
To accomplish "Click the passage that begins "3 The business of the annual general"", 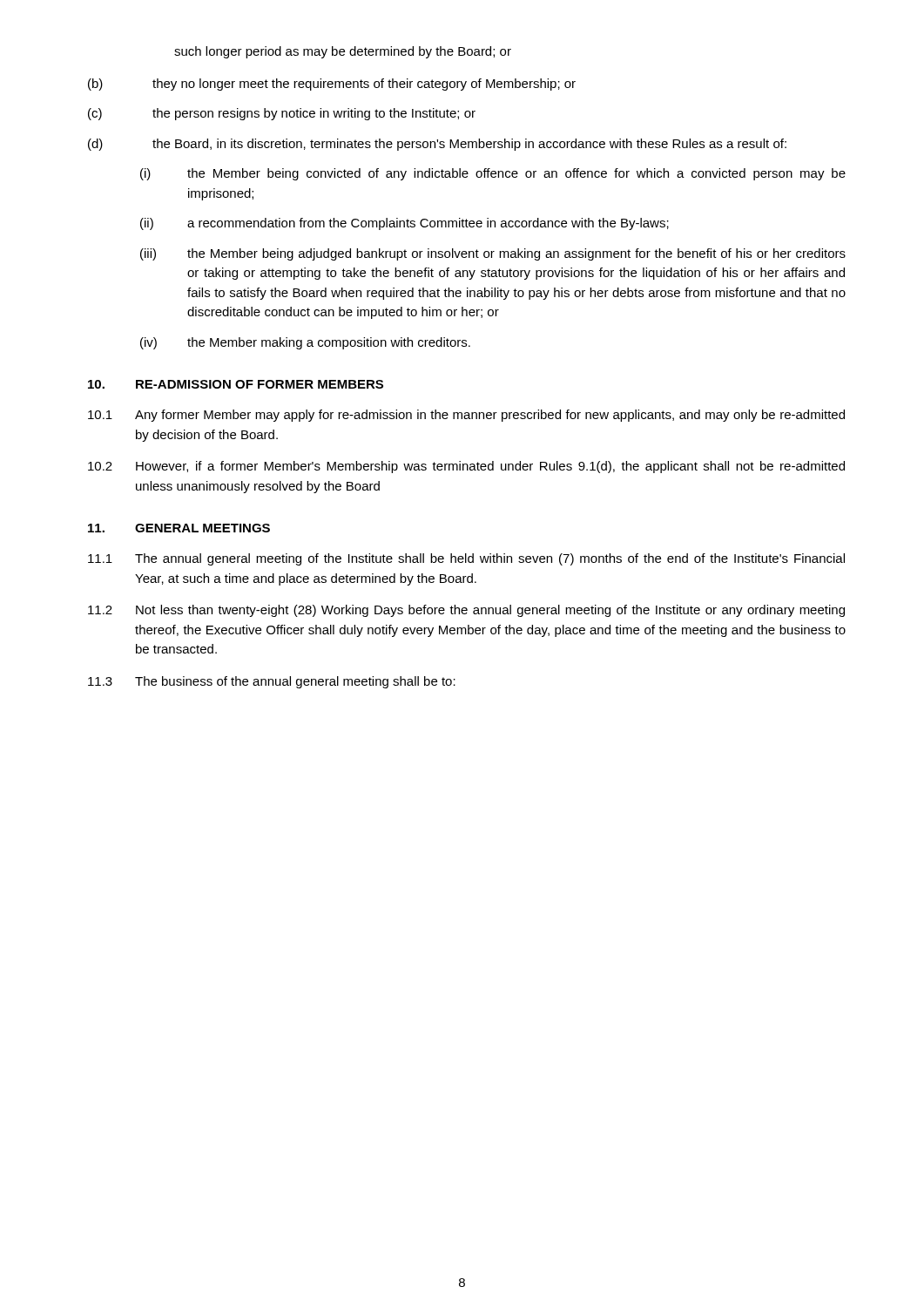I will (466, 681).
